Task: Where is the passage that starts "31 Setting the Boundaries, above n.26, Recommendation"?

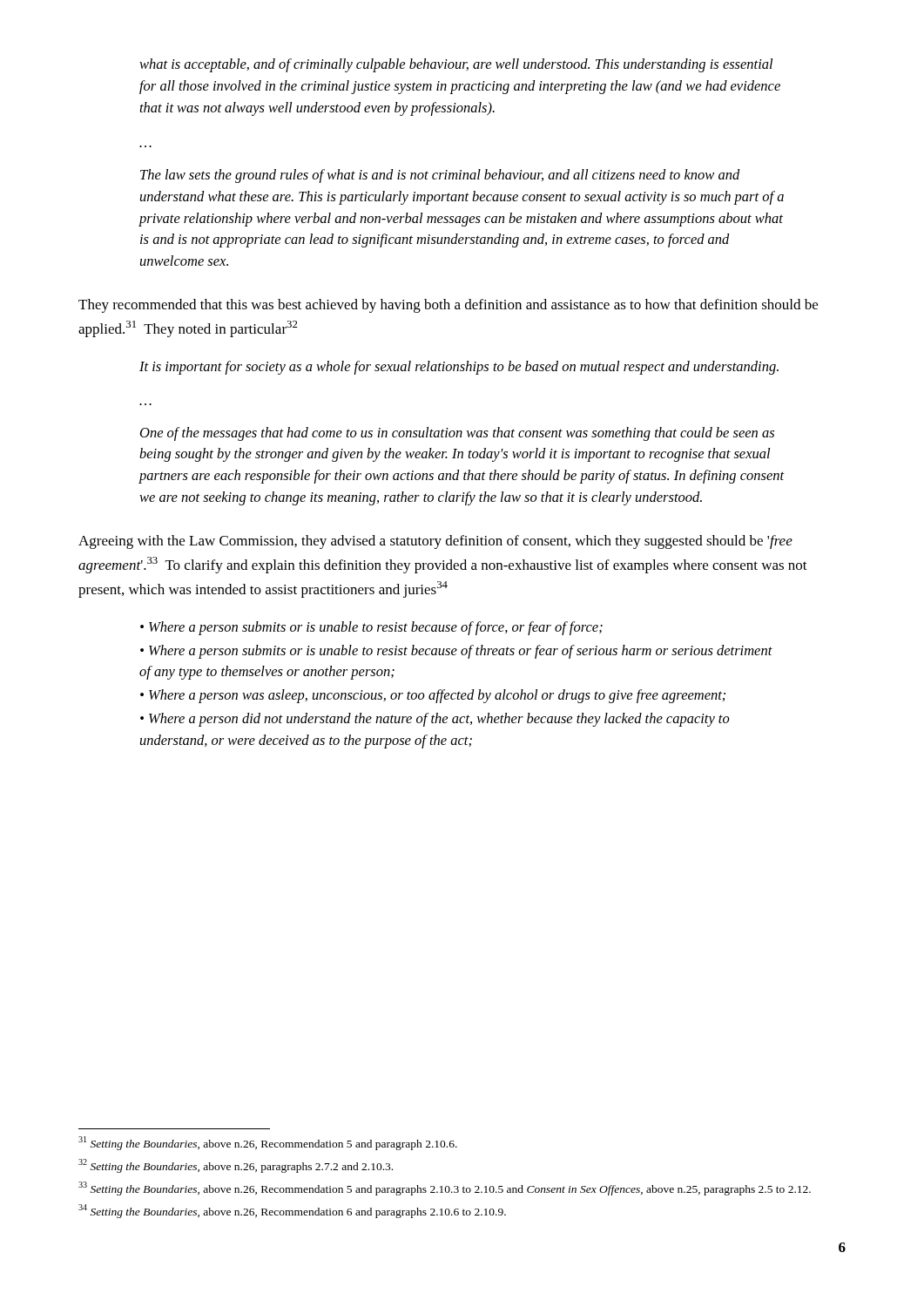Action: (x=268, y=1142)
